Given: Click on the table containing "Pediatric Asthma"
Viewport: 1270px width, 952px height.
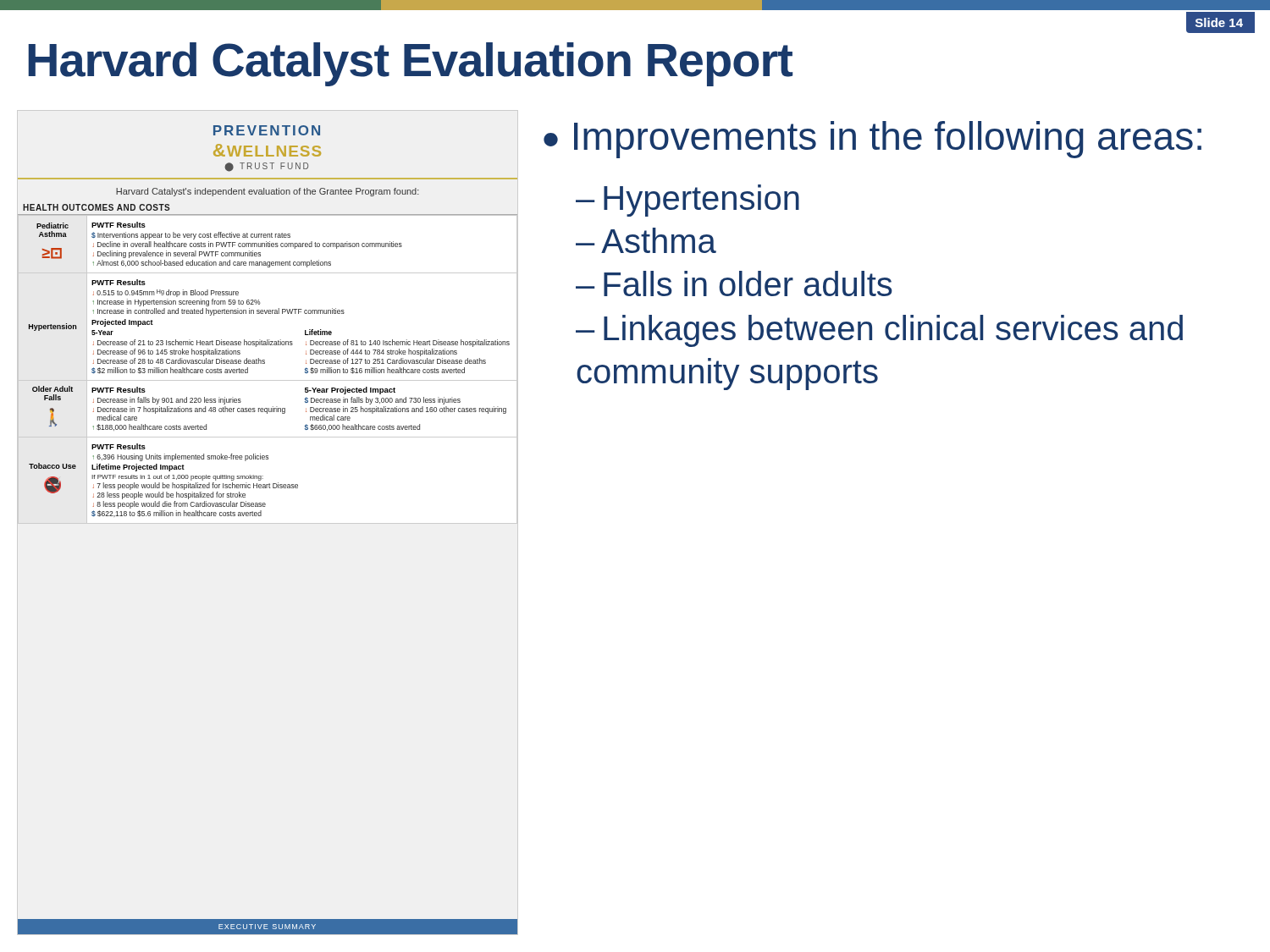Looking at the screenshot, I should click(268, 369).
